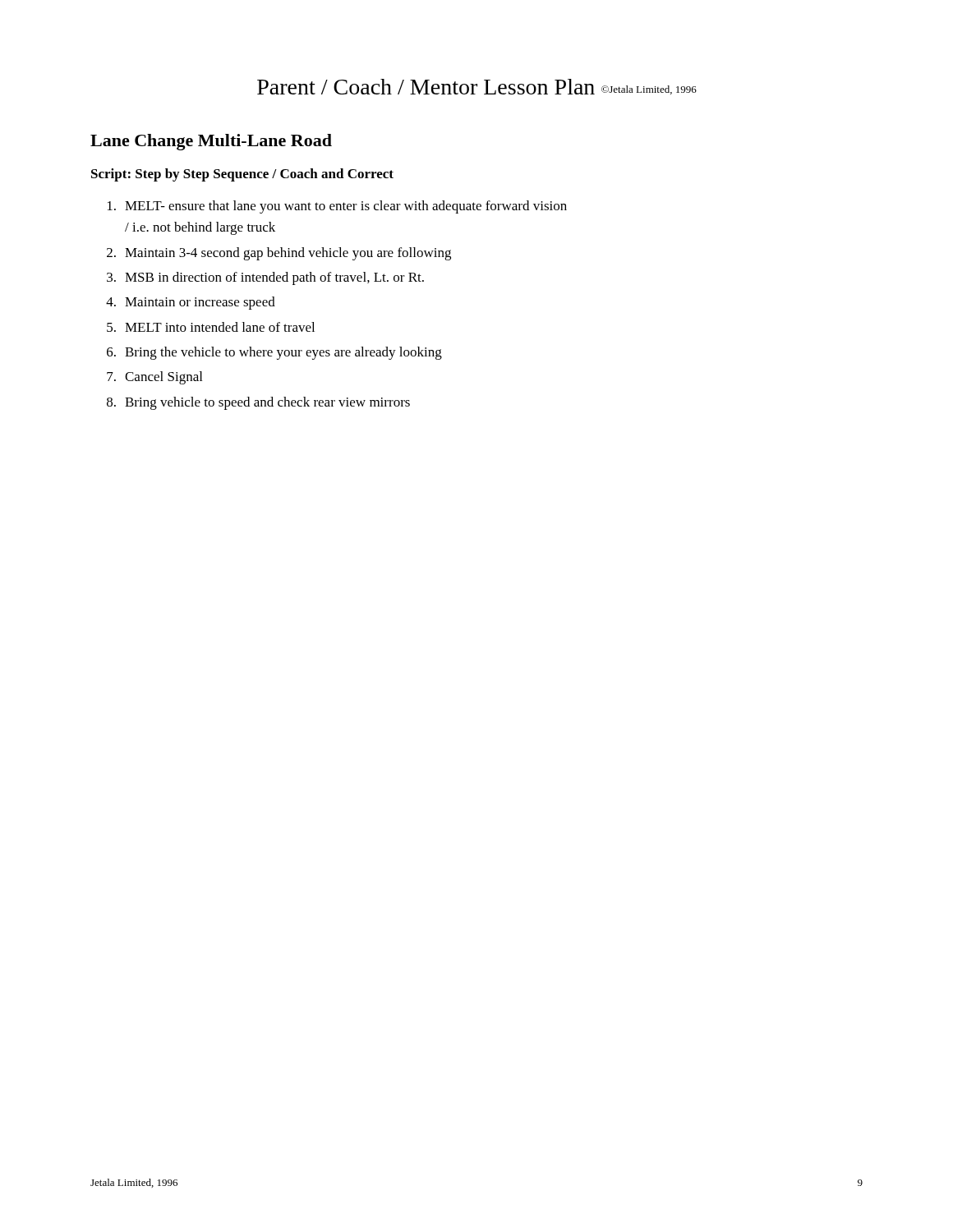Click on the block starting "3. MSB in direction"
The image size is (953, 1232).
(265, 278)
